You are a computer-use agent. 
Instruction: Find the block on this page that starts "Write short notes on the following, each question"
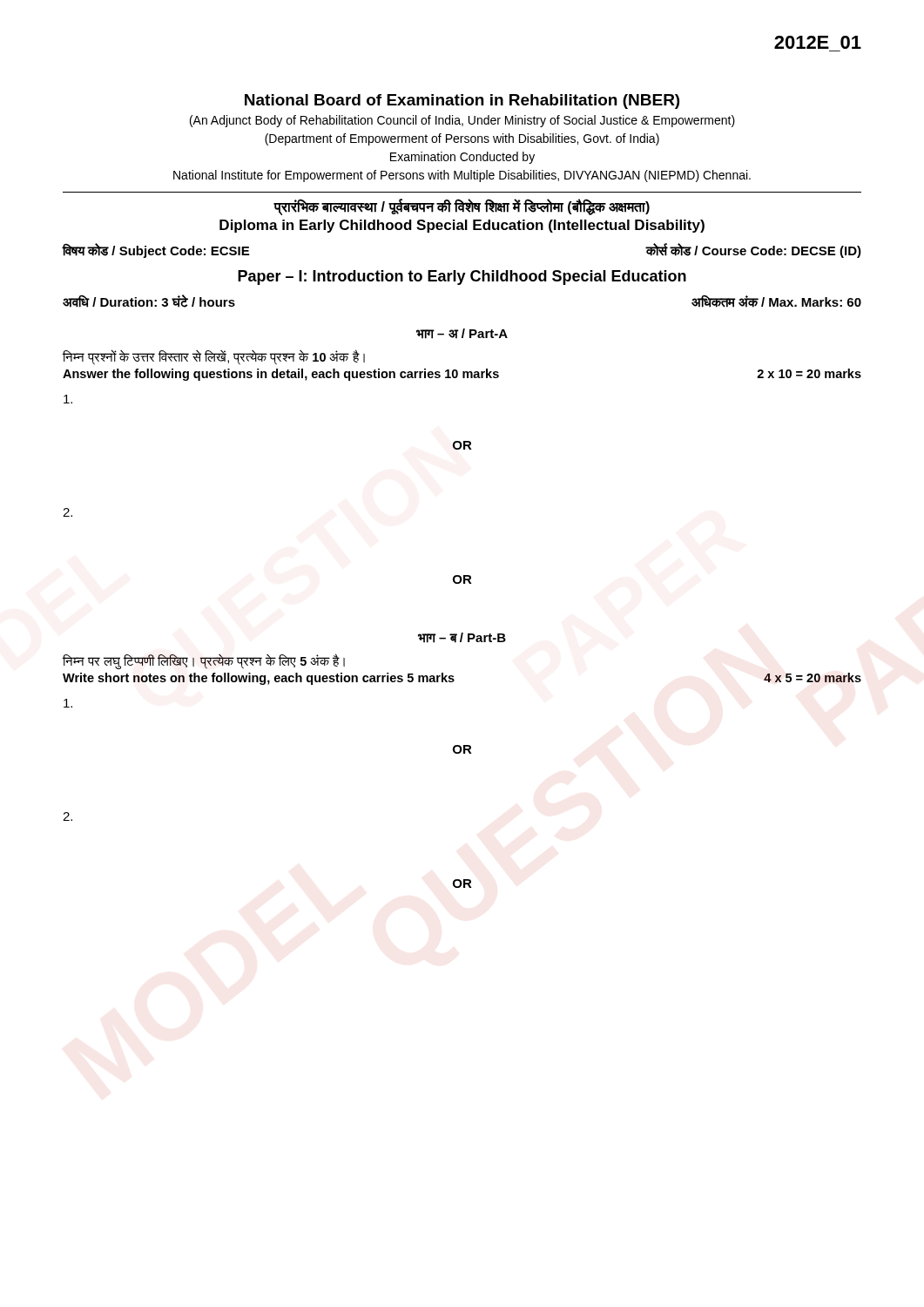click(462, 678)
